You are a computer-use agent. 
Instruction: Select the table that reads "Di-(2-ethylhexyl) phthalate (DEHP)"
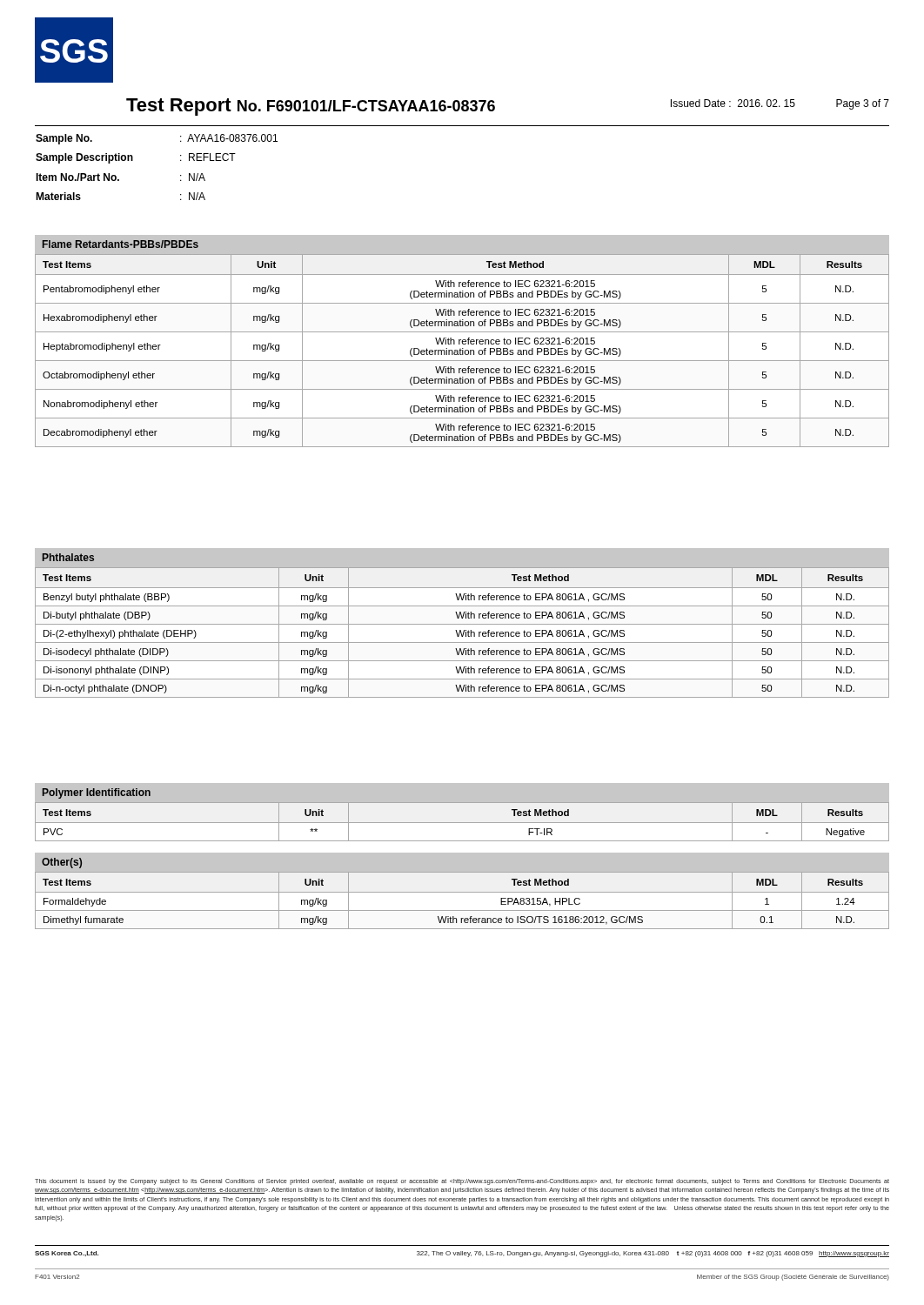click(x=462, y=633)
